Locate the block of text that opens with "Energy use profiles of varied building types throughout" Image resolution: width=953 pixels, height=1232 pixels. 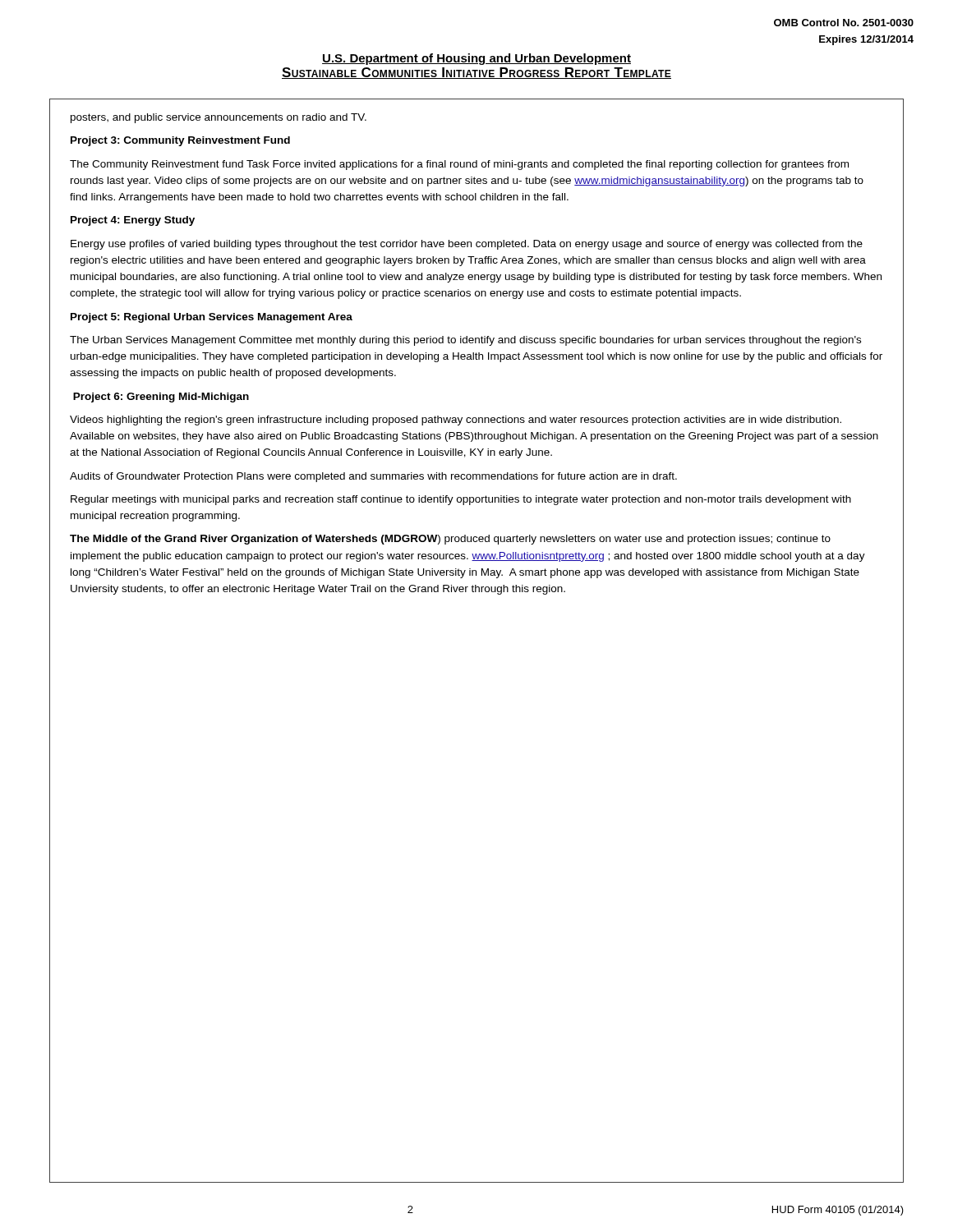(476, 269)
